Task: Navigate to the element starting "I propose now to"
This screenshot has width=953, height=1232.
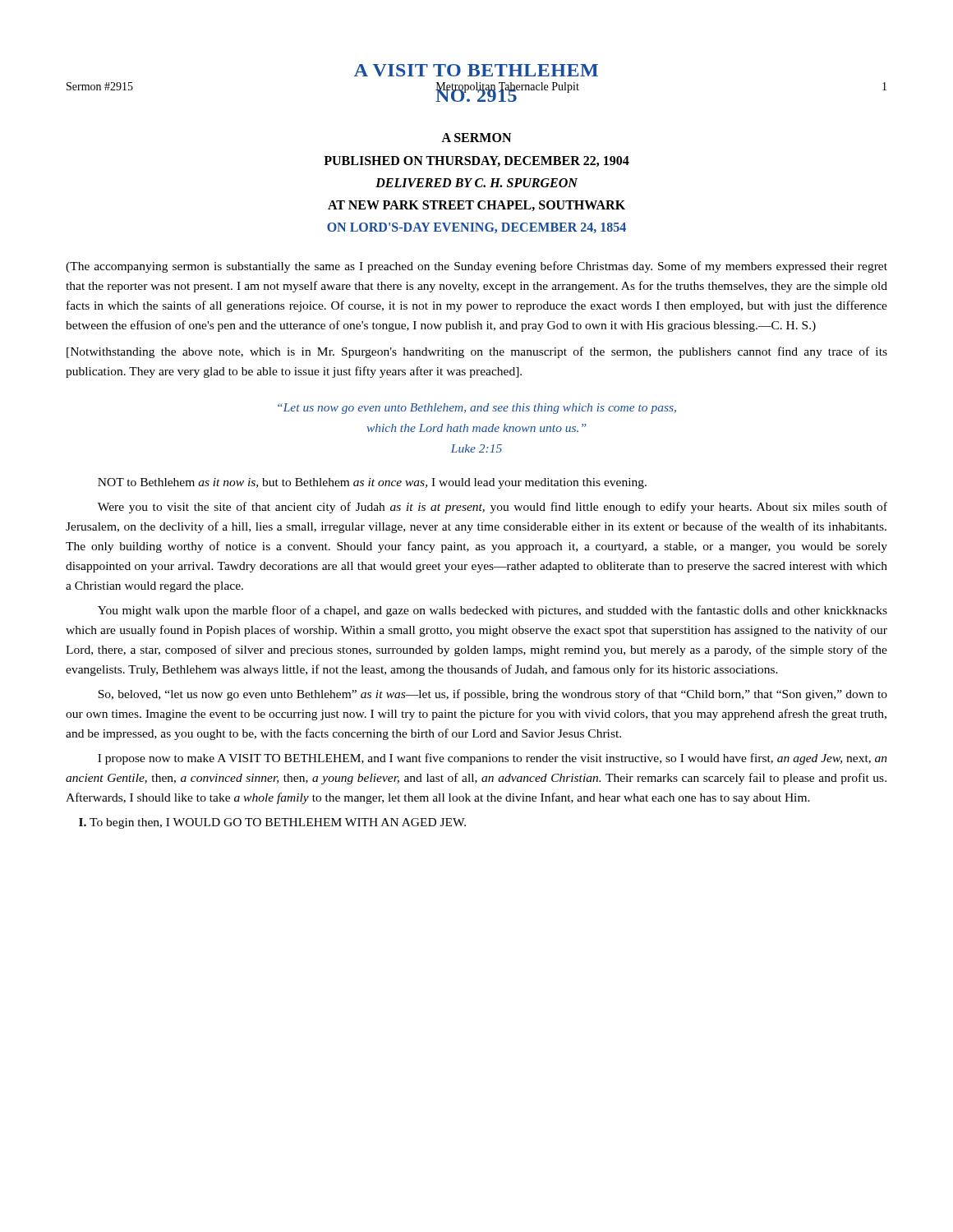Action: [476, 778]
